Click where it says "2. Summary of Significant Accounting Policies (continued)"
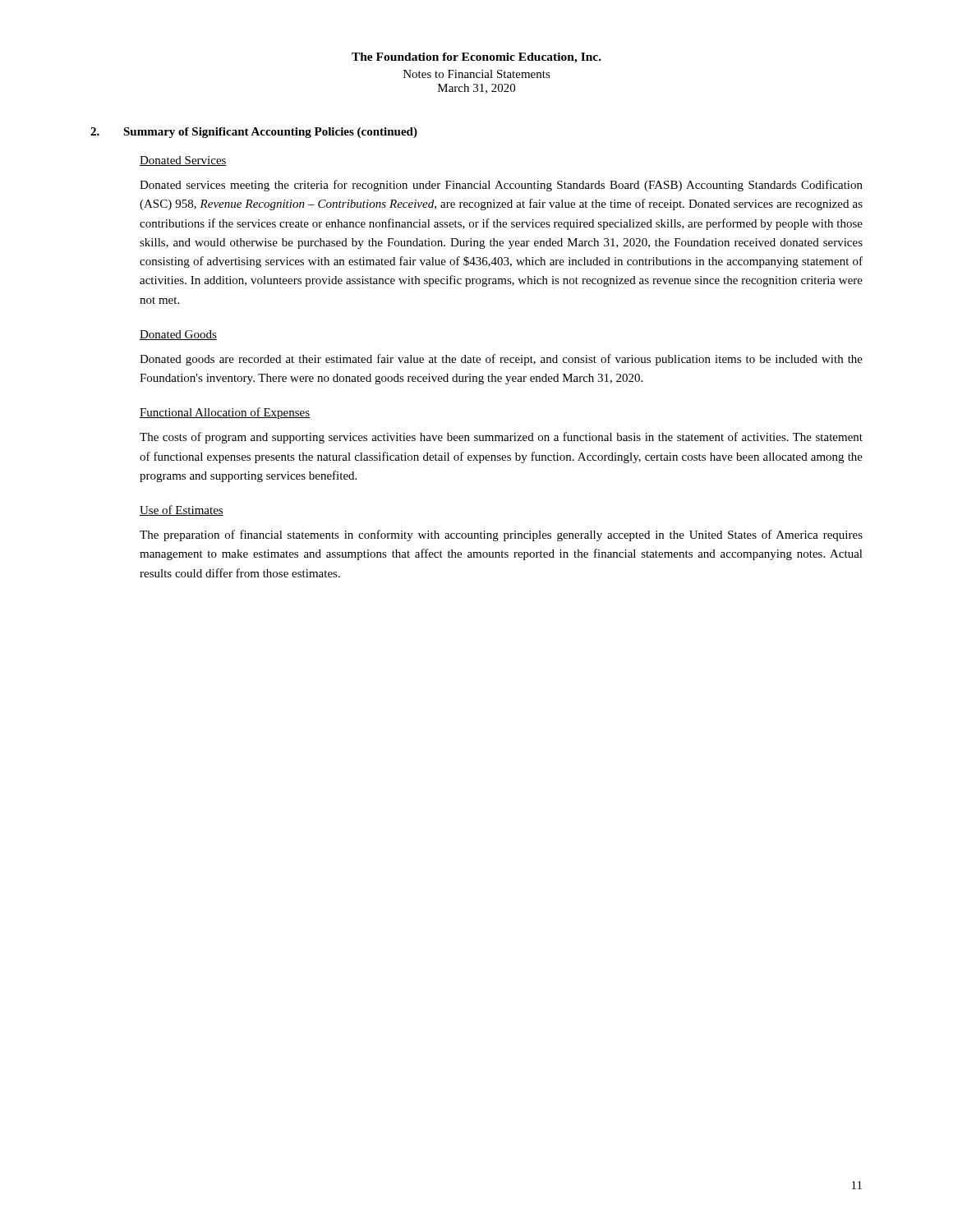This screenshot has width=953, height=1232. pos(254,132)
